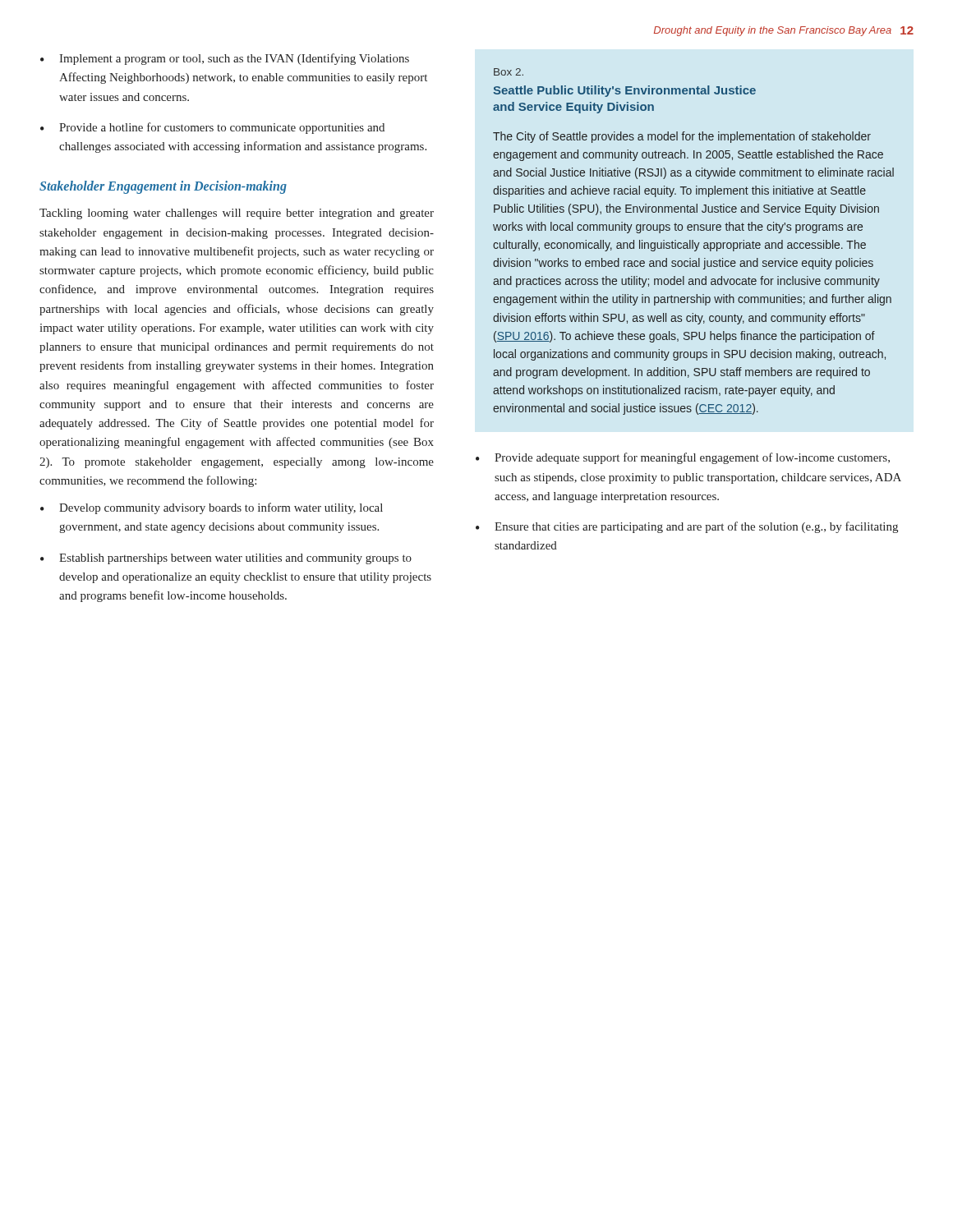Select the text block that reads "Tackling looming water challenges will require better integration"

click(x=237, y=347)
